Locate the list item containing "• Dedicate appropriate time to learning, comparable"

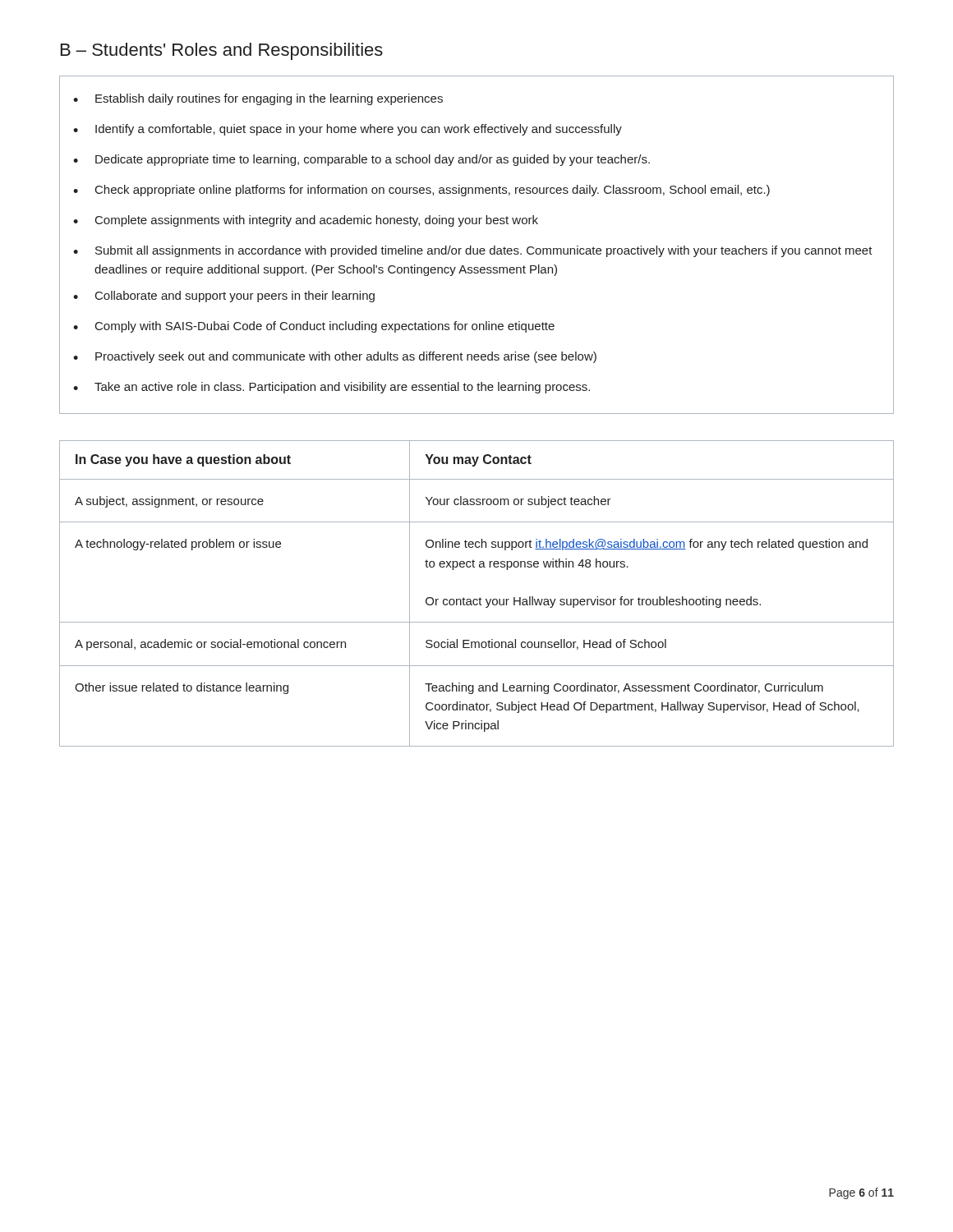[x=475, y=161]
